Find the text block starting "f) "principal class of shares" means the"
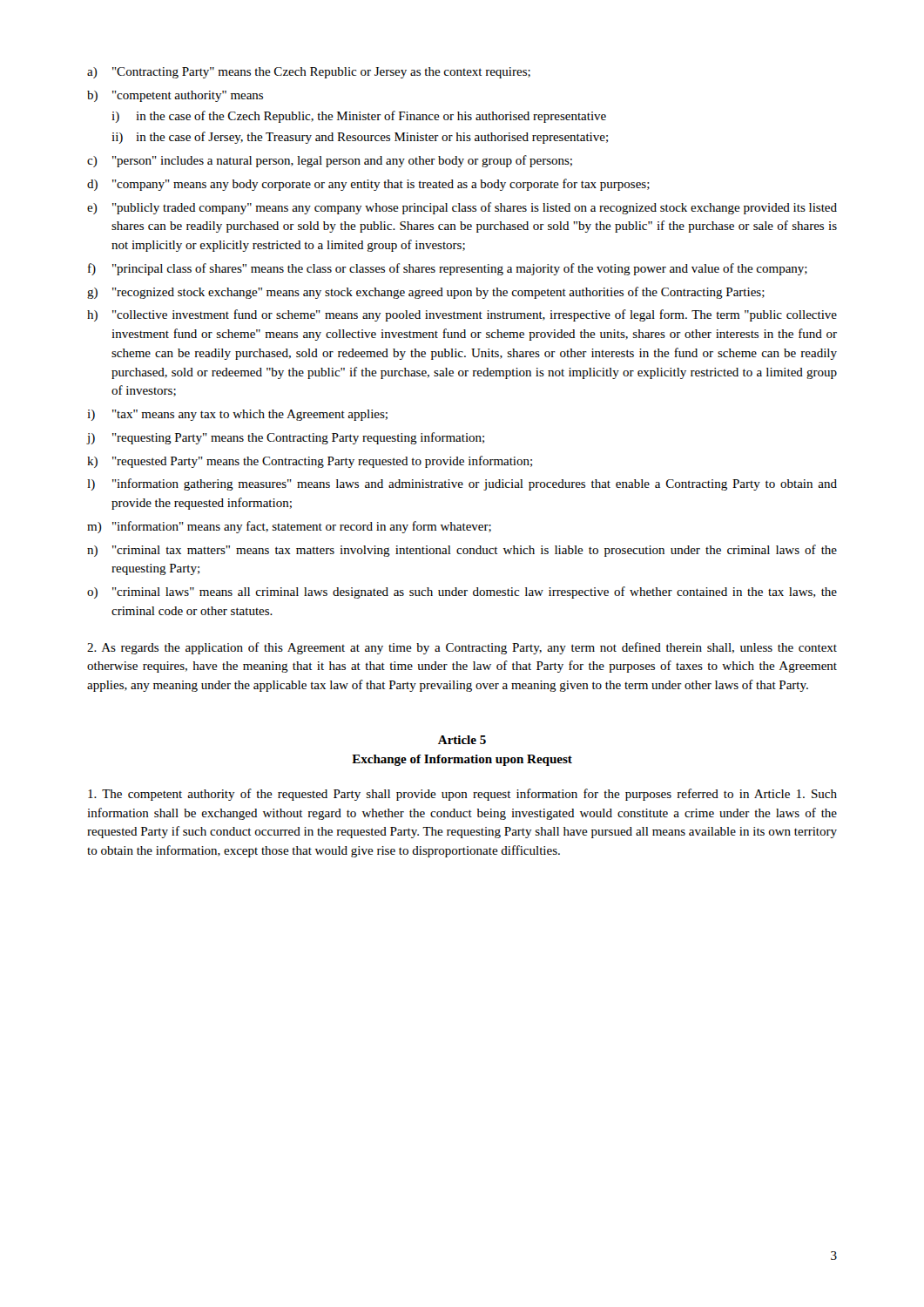924x1307 pixels. [462, 269]
